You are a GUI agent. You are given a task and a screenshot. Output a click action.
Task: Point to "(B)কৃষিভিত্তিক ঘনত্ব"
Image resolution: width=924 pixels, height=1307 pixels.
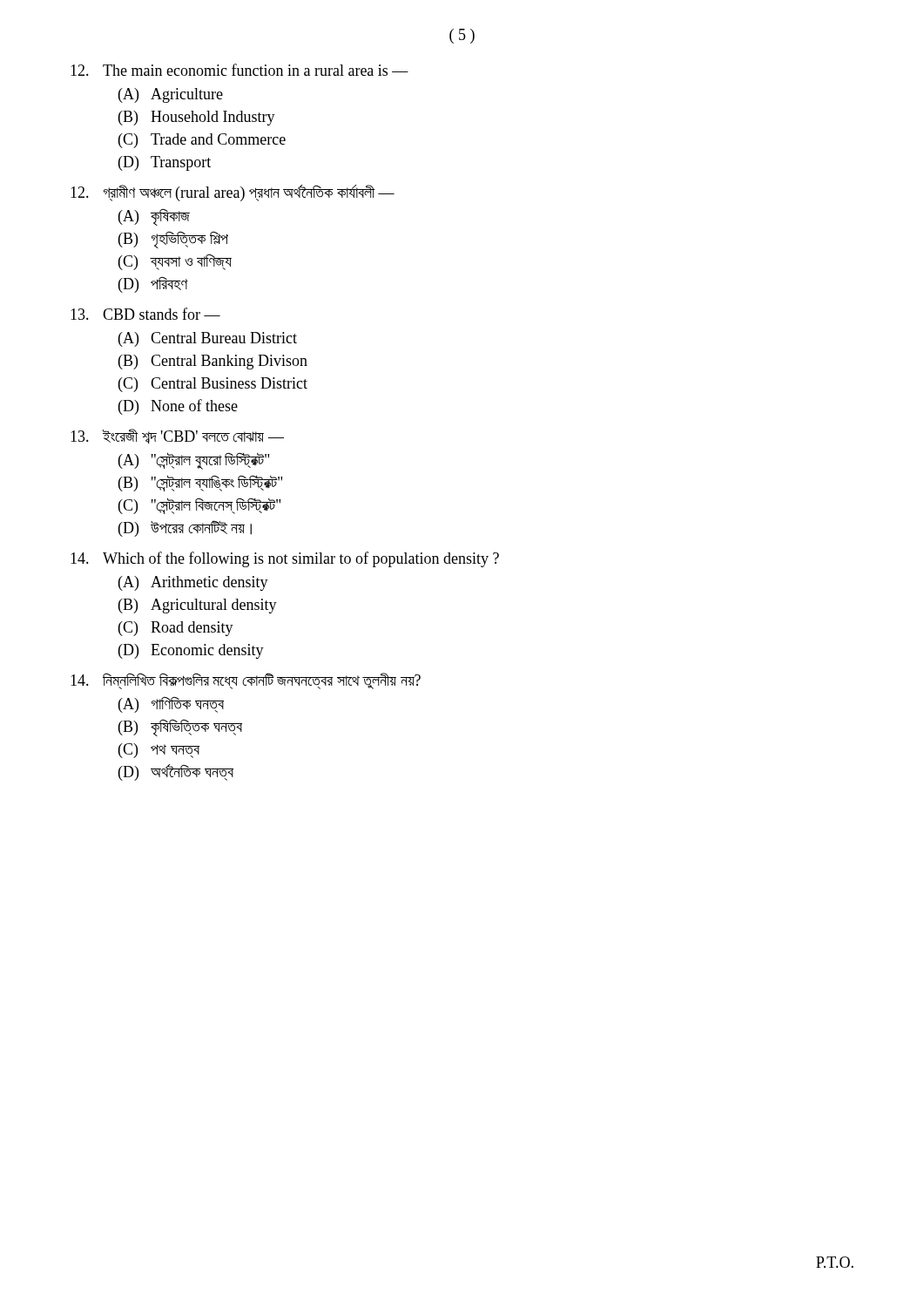pos(180,727)
